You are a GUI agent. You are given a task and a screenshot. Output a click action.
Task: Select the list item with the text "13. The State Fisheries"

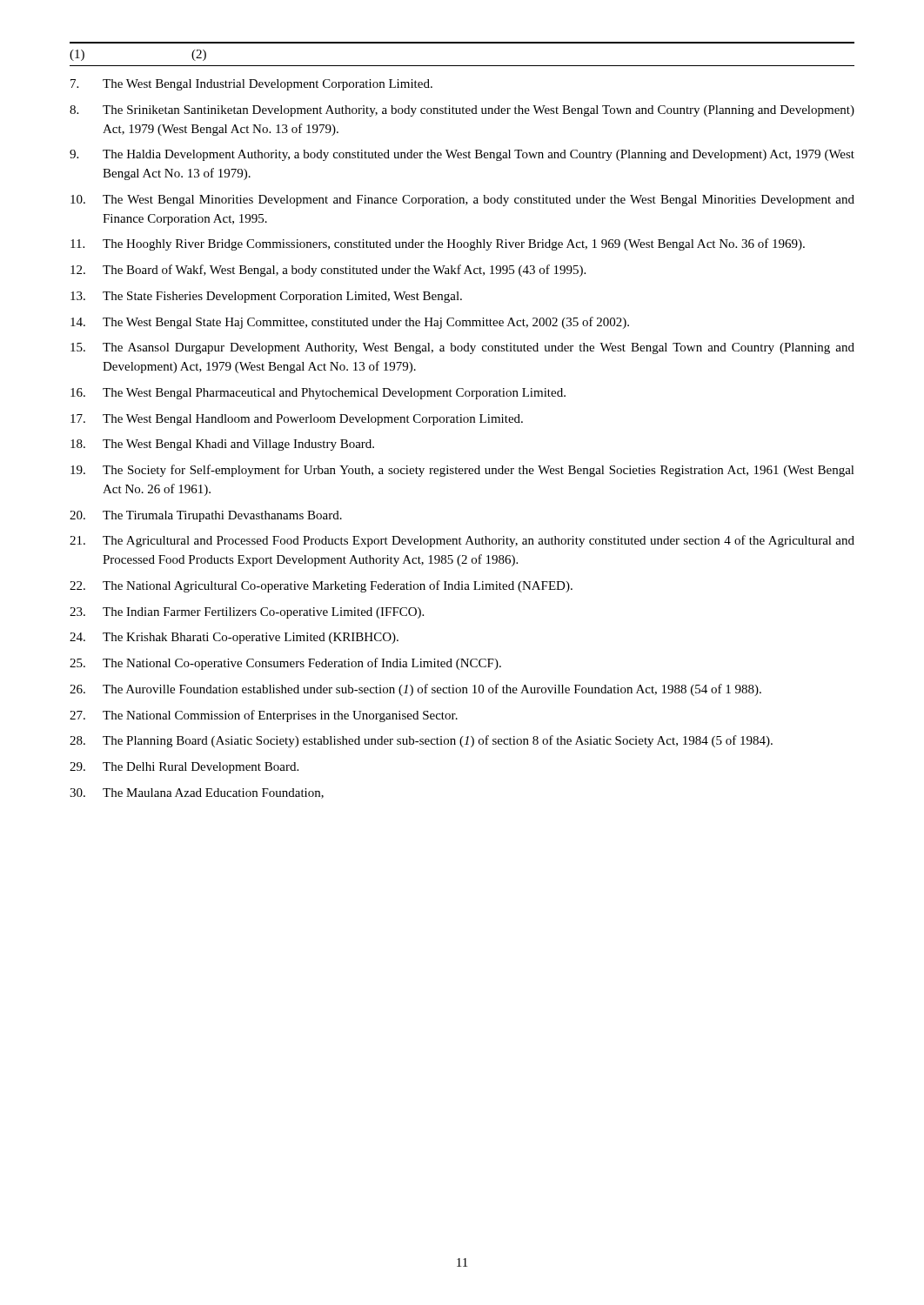[x=462, y=296]
